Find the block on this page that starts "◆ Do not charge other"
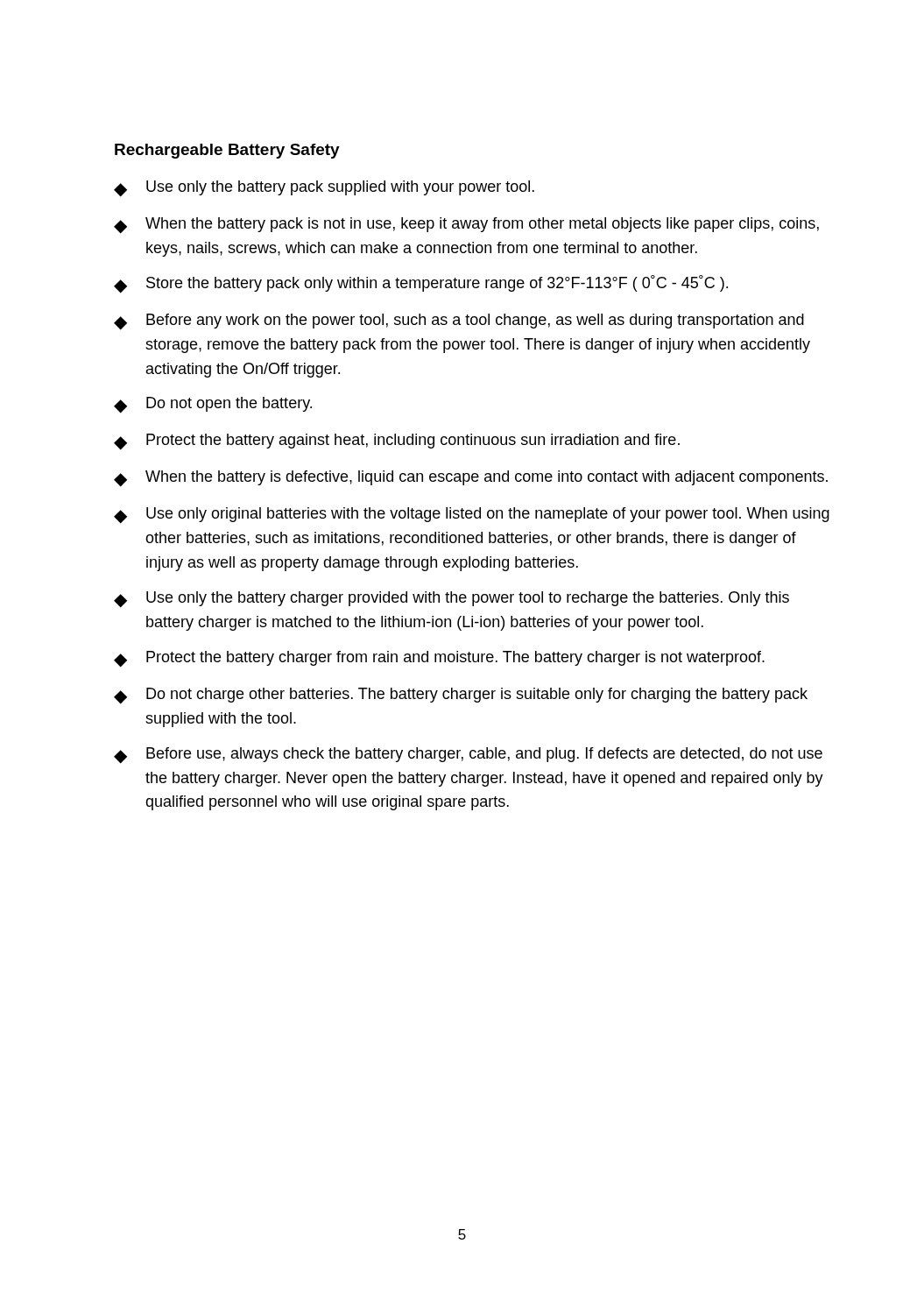The width and height of the screenshot is (924, 1314). [x=475, y=707]
